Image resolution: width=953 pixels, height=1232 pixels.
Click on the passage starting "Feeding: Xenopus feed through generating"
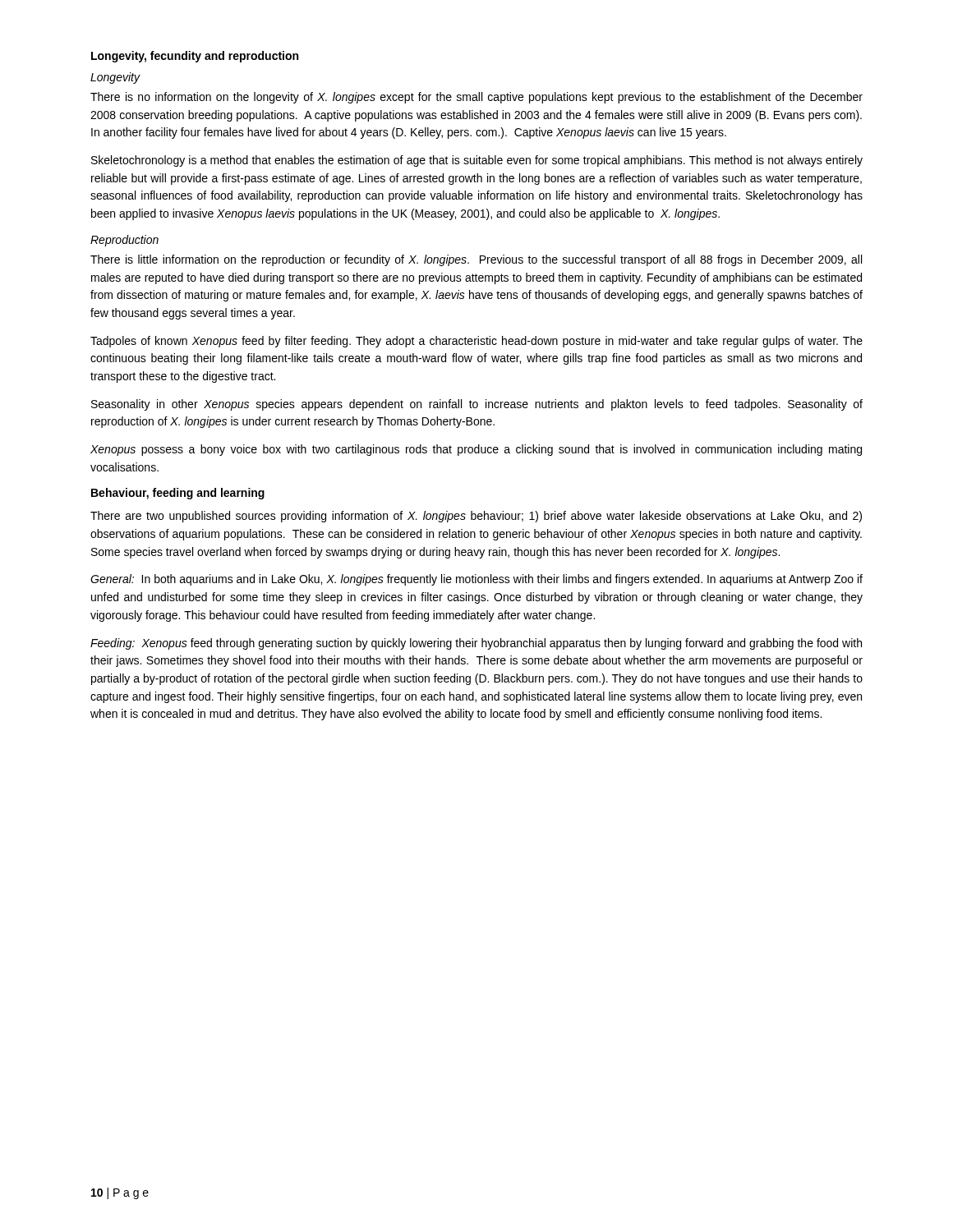[x=476, y=679]
